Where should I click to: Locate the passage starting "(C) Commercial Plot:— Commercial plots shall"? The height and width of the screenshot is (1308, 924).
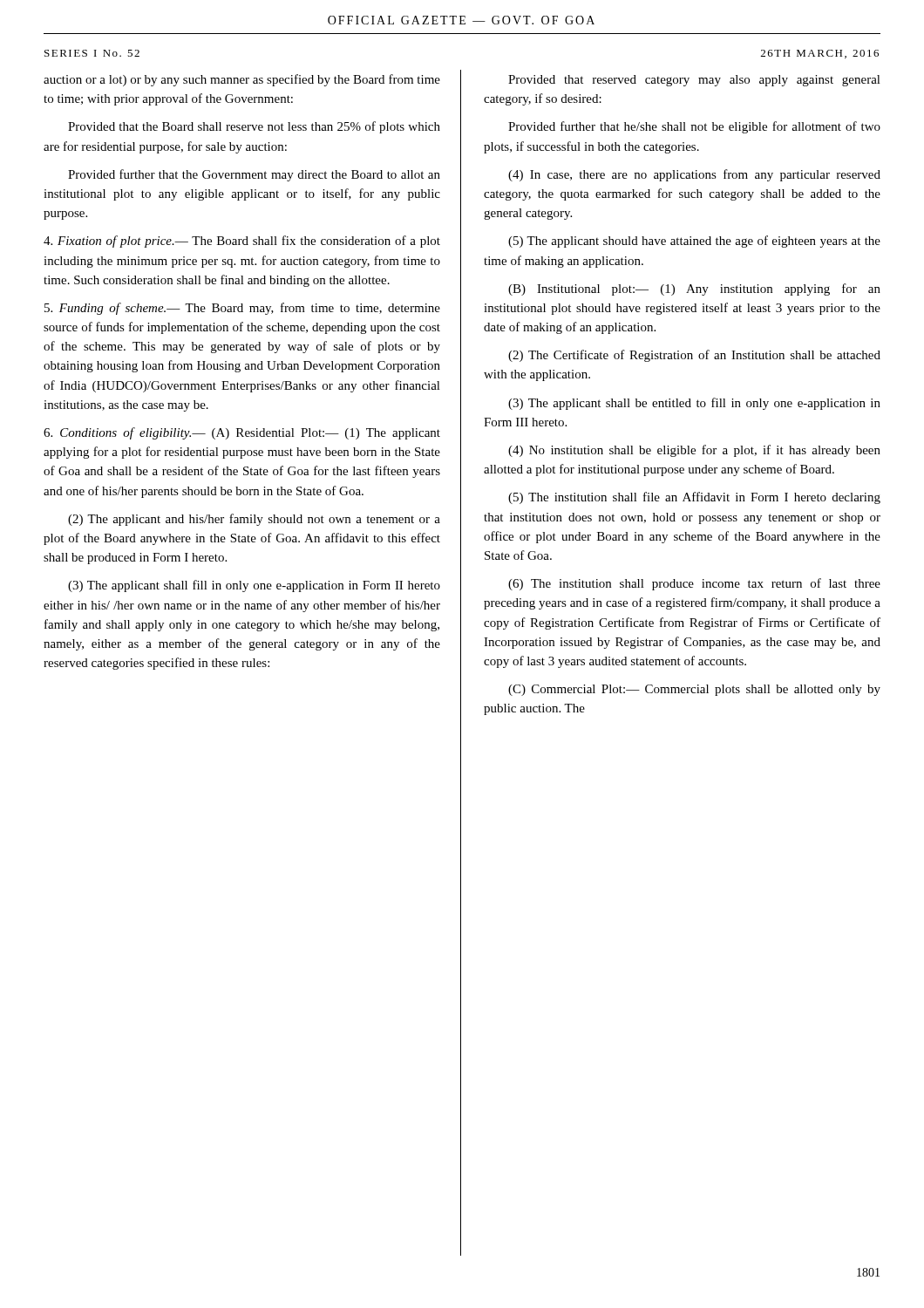[682, 699]
